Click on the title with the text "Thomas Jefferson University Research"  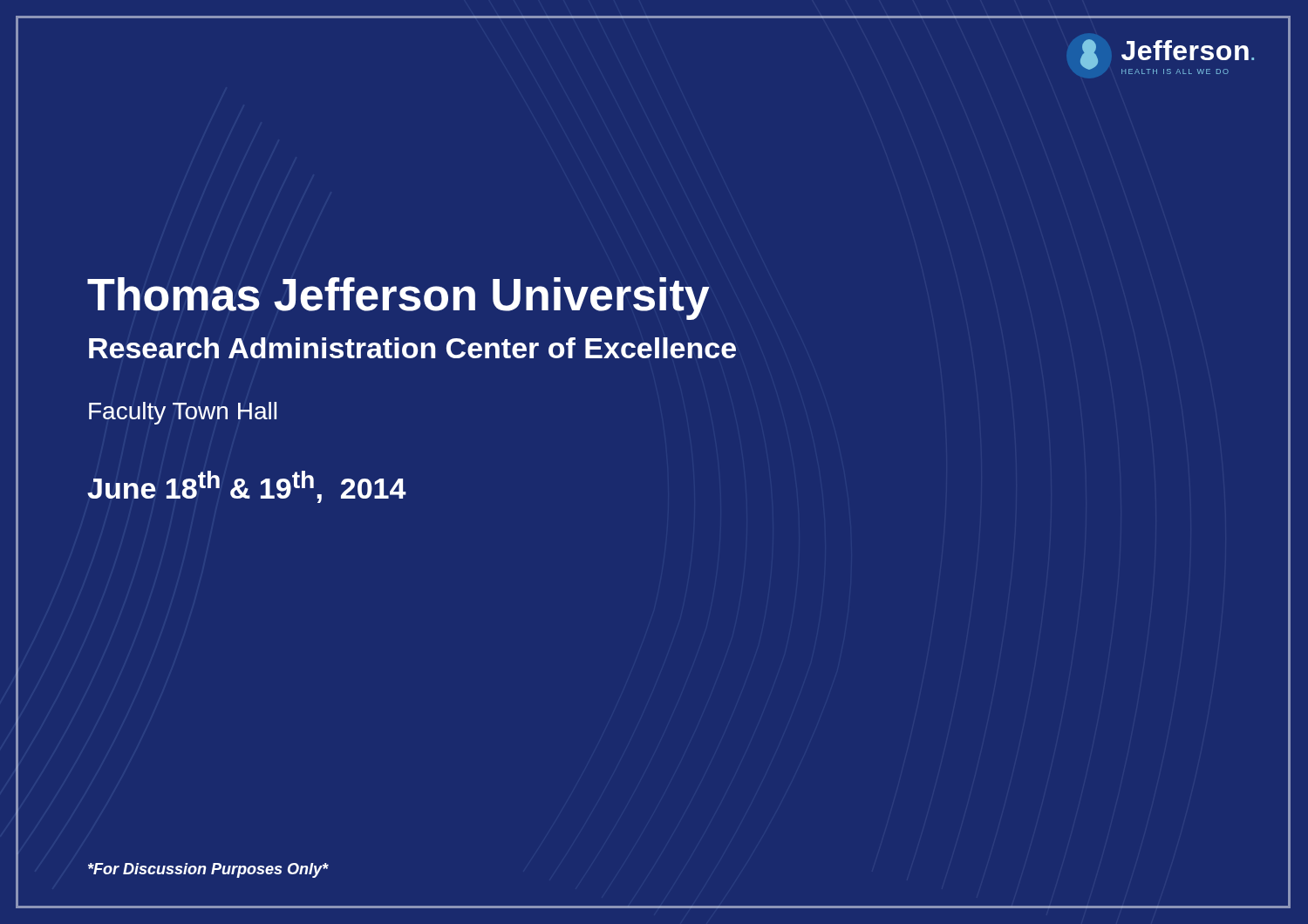coord(399,299)
